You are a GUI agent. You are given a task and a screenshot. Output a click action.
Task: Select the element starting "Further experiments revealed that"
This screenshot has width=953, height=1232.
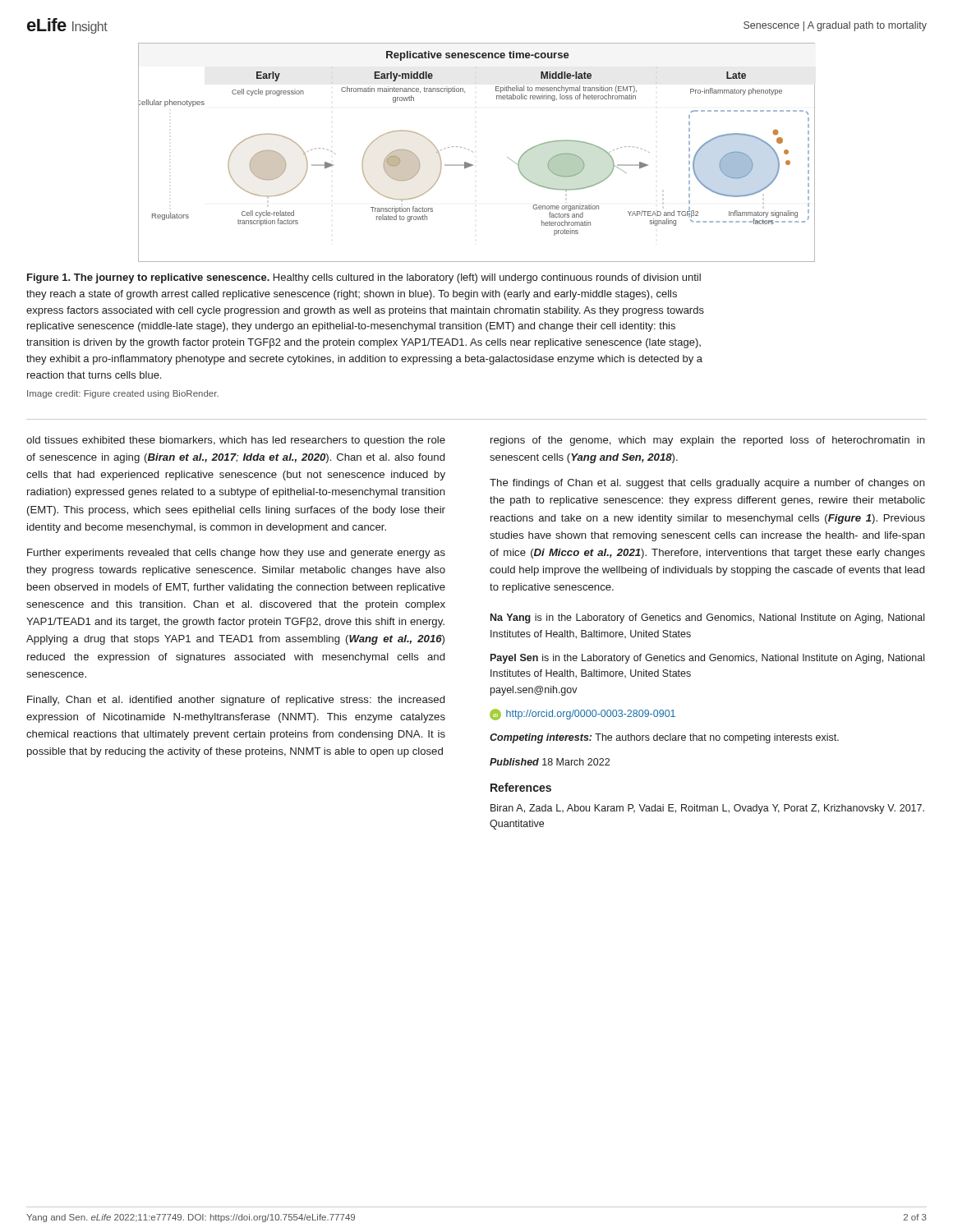236,613
